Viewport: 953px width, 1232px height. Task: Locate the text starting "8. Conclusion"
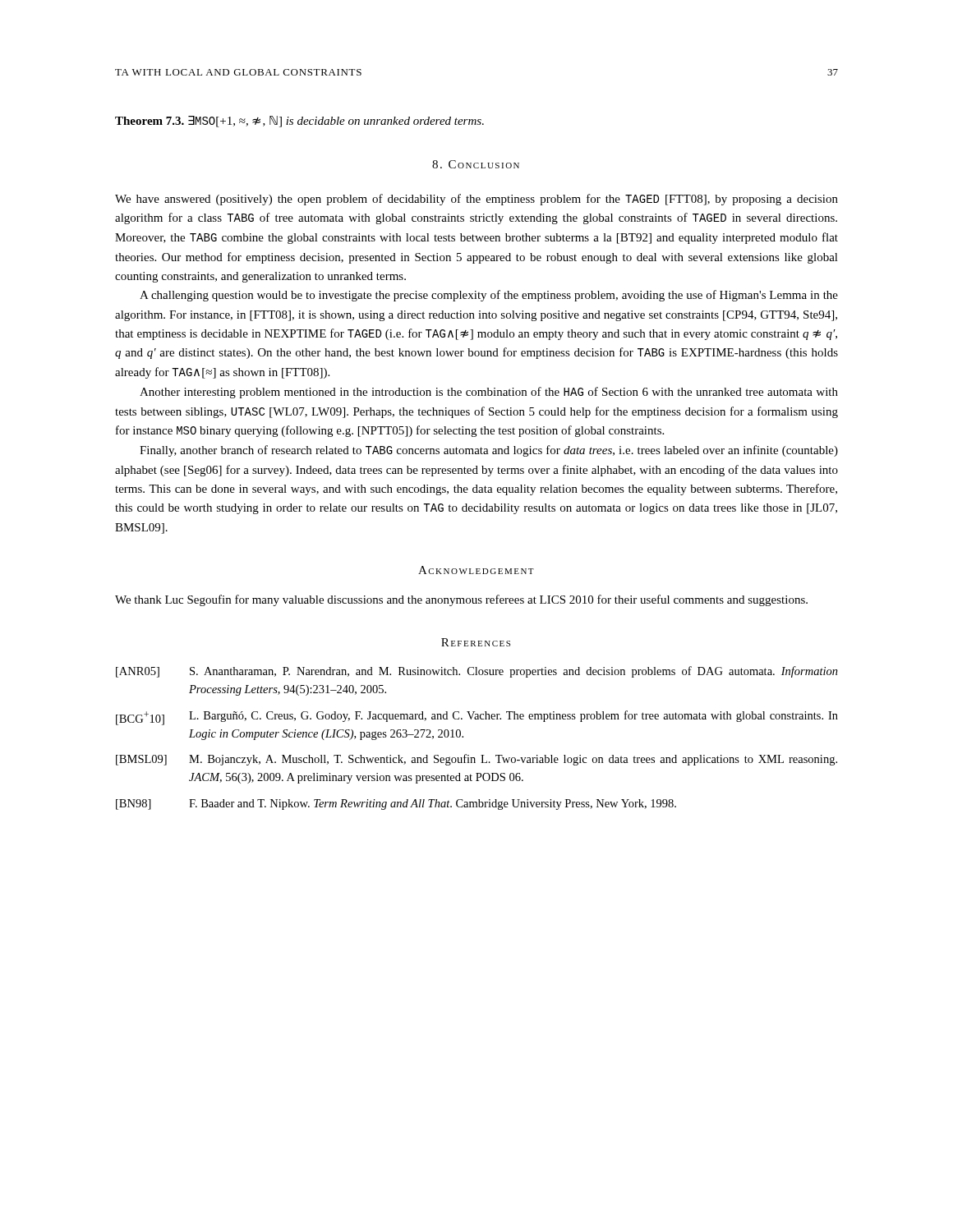tap(476, 164)
